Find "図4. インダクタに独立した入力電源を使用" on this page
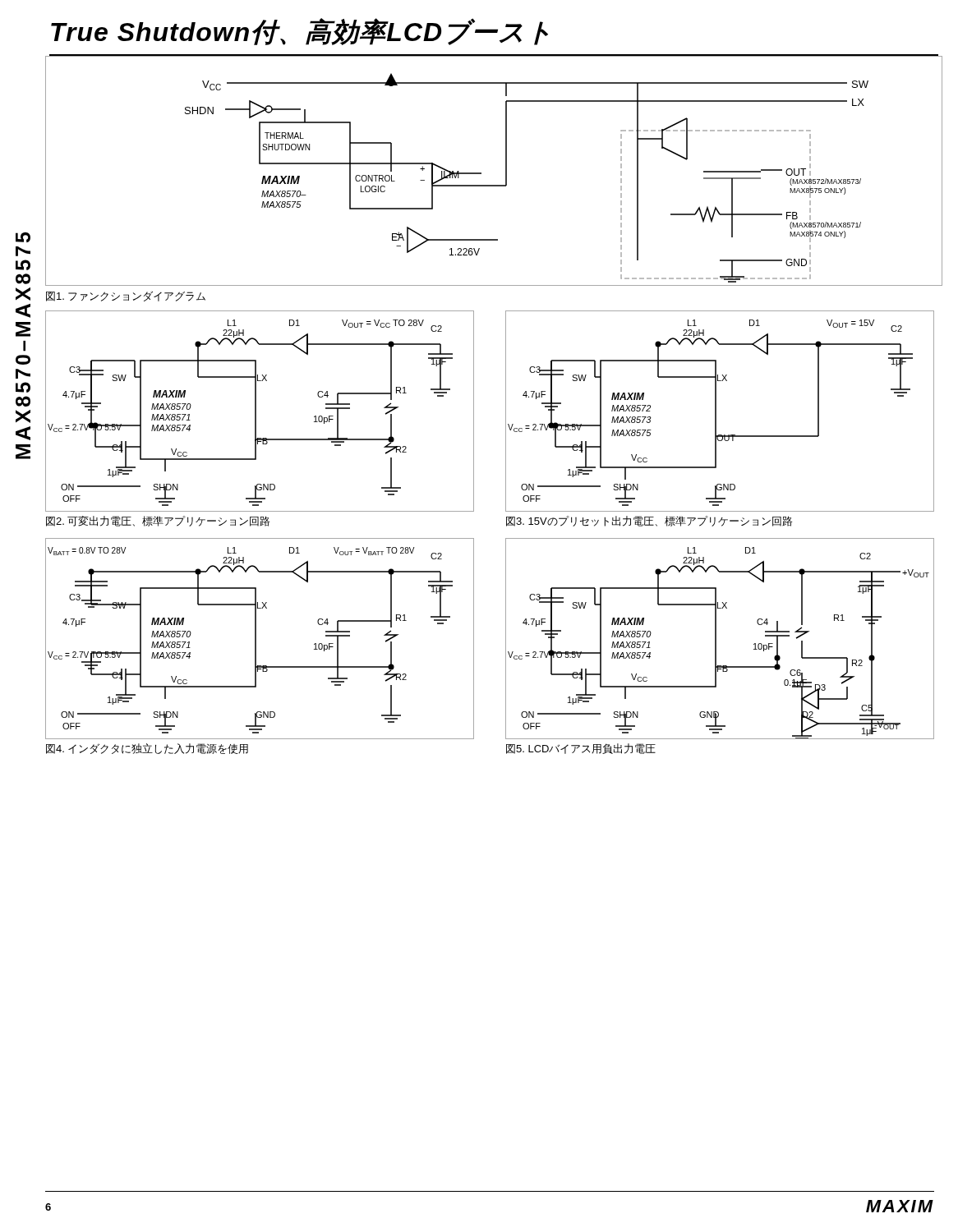 pos(147,749)
